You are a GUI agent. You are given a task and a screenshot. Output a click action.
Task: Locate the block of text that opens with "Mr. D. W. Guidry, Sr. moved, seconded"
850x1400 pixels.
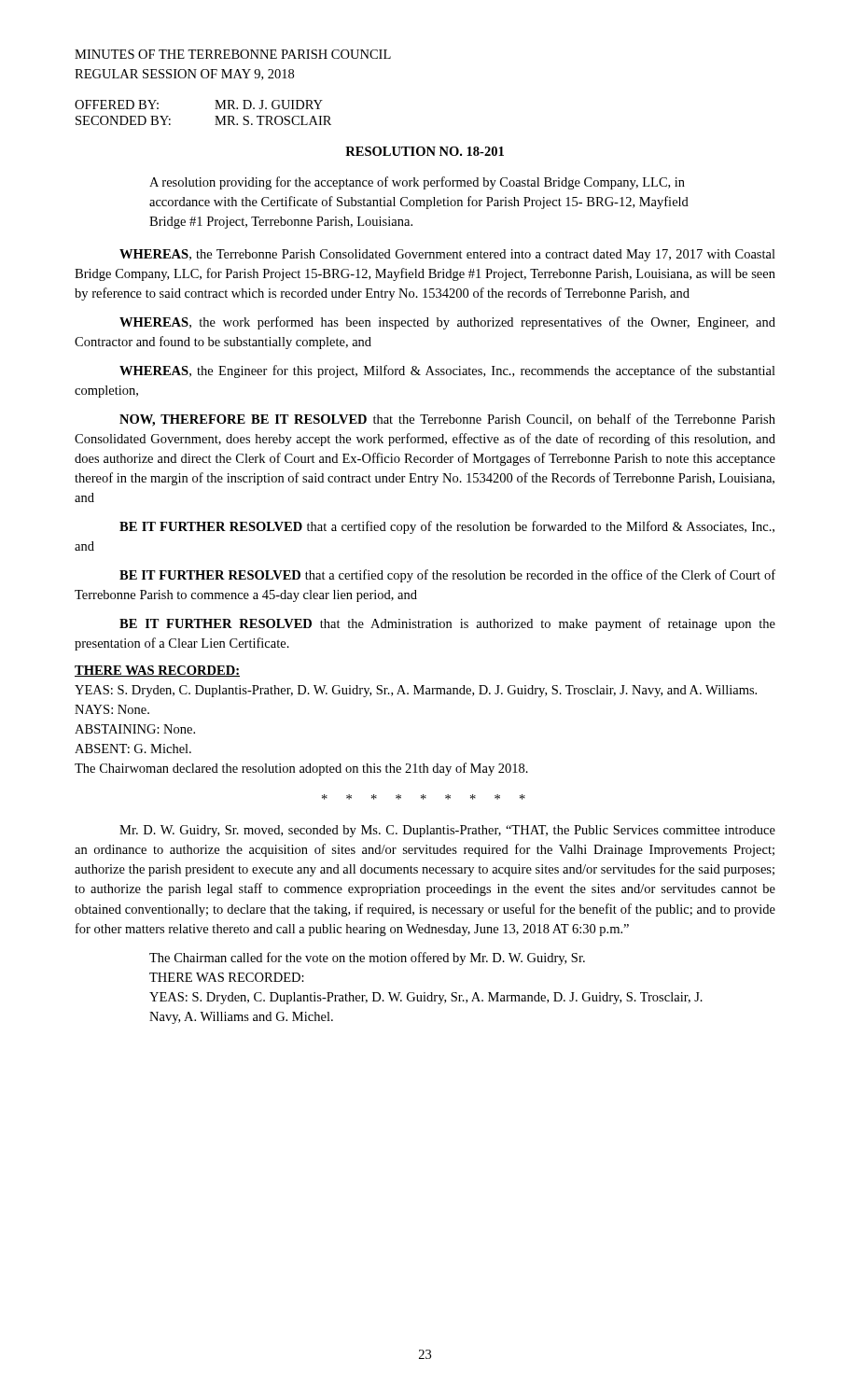[x=425, y=879]
